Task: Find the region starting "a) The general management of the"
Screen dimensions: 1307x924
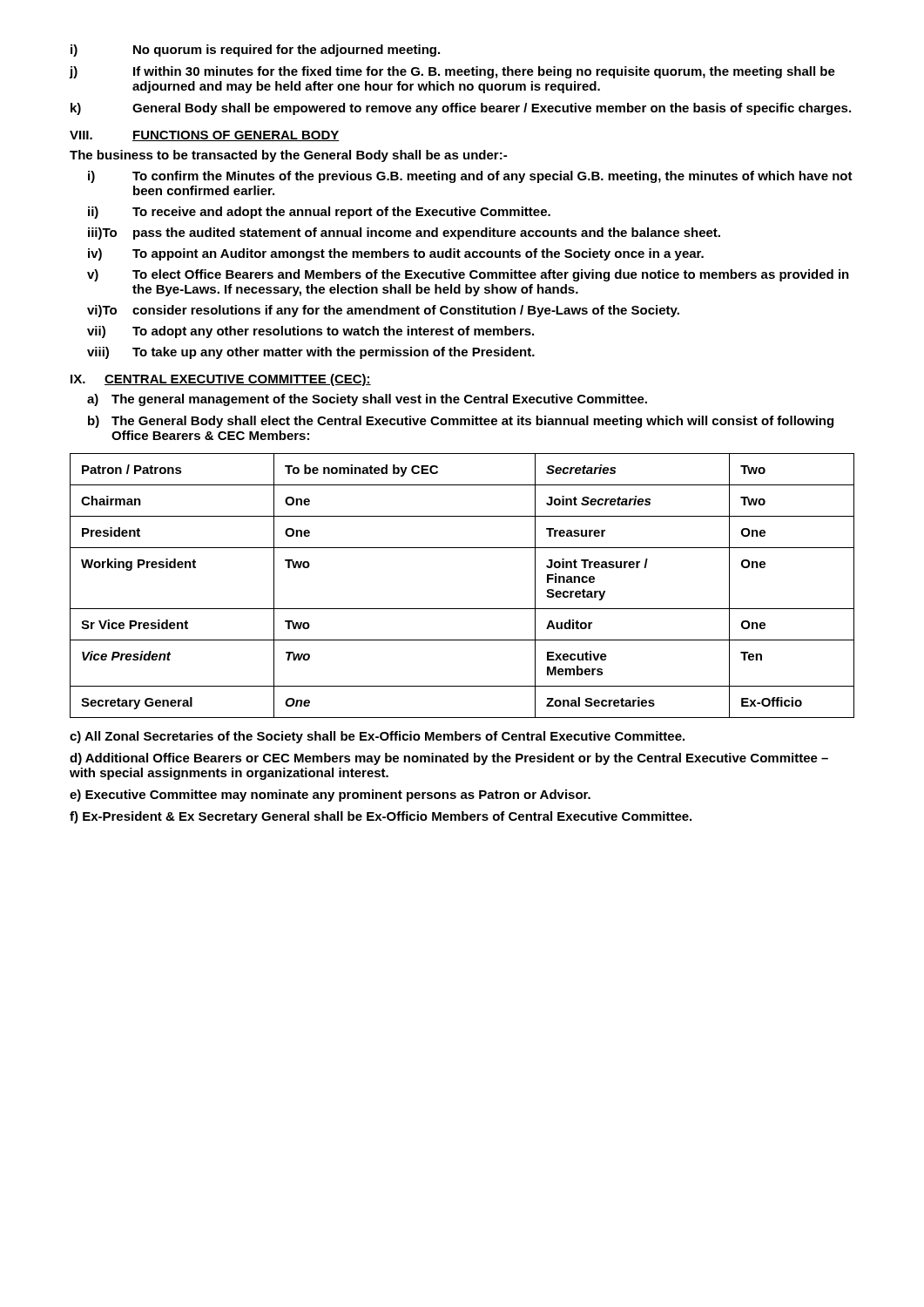Action: point(471,399)
